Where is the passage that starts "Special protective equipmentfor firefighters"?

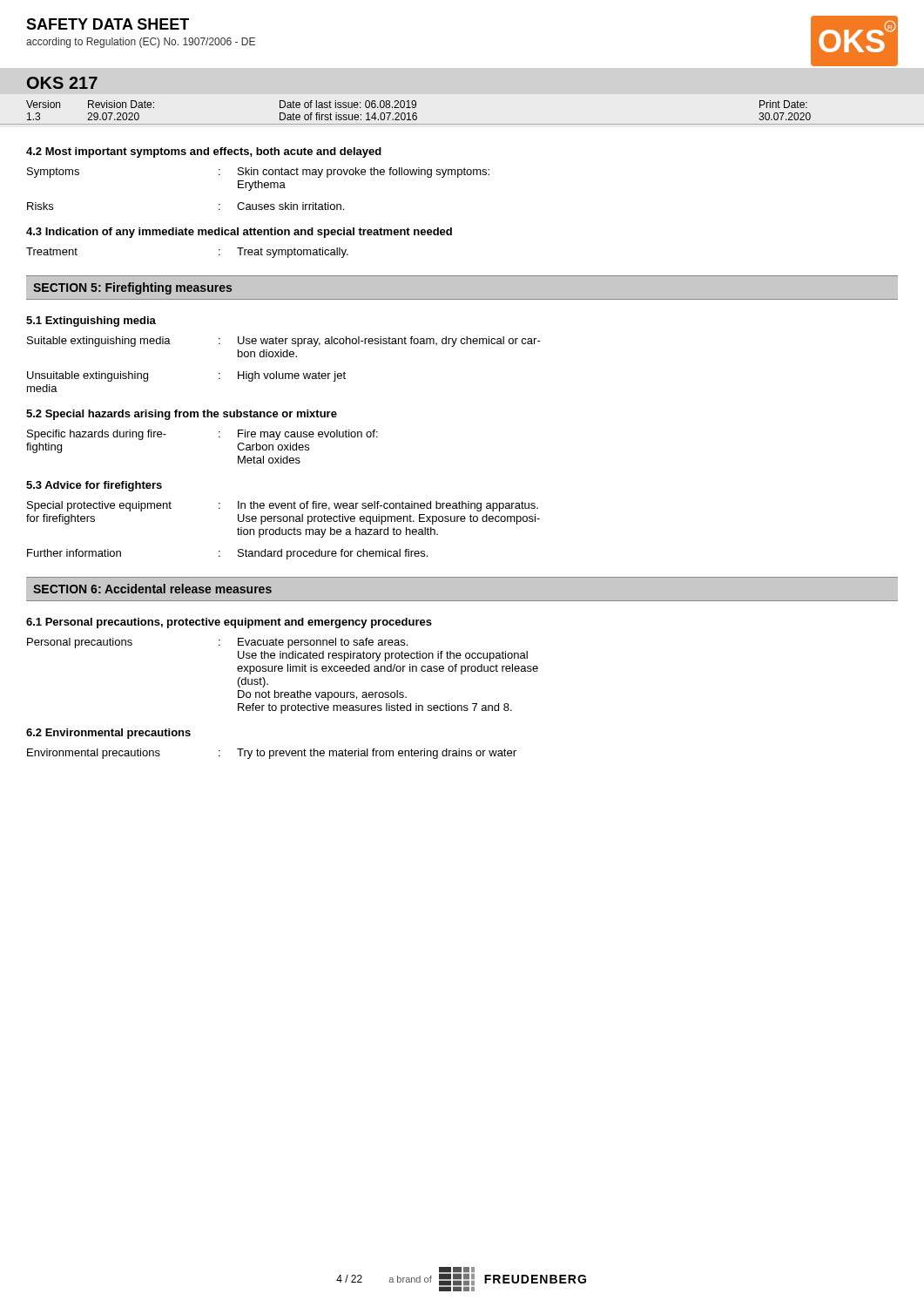[x=283, y=518]
